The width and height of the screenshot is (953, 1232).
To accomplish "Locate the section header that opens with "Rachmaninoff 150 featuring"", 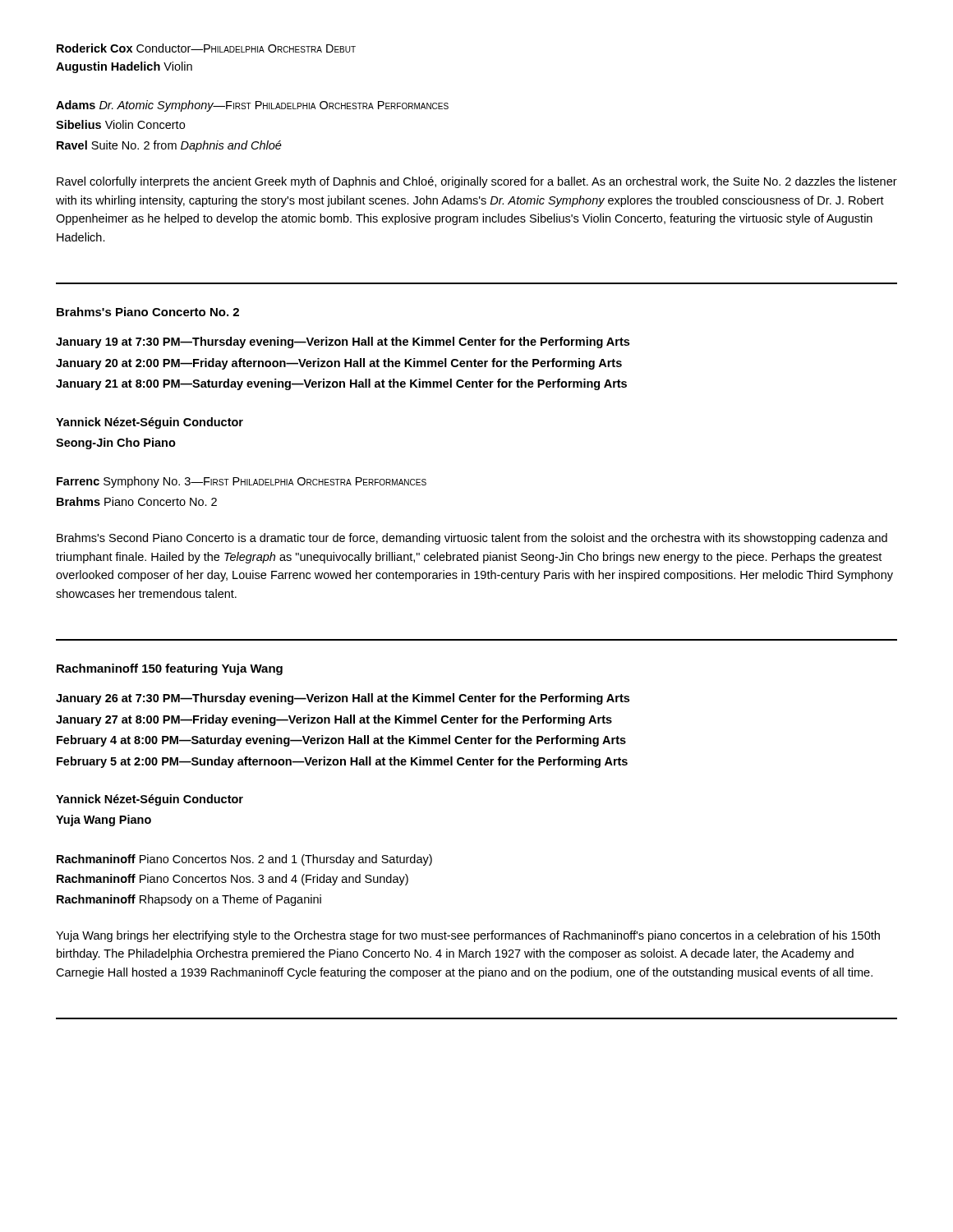I will click(x=170, y=669).
